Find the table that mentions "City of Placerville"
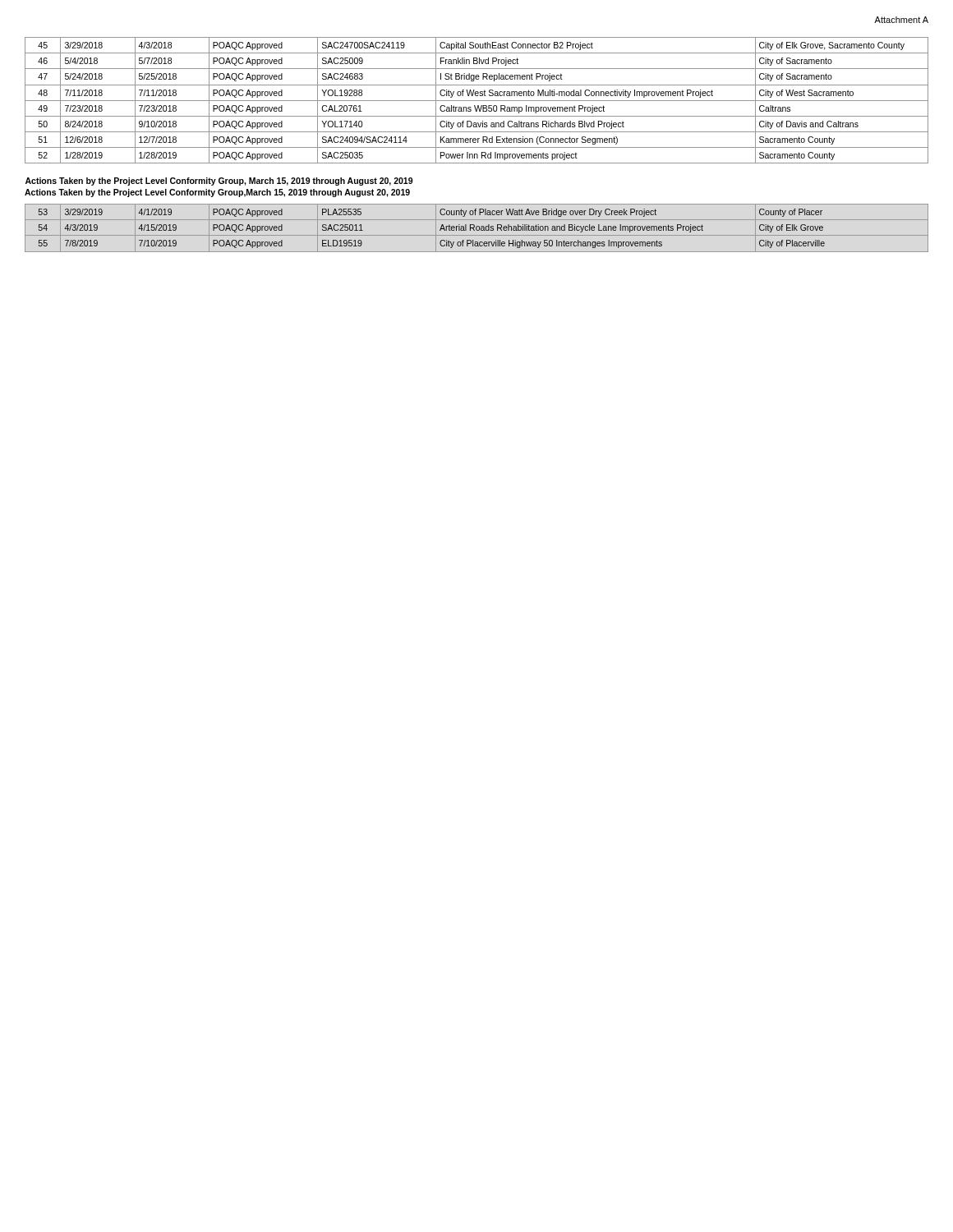953x1232 pixels. 476,228
